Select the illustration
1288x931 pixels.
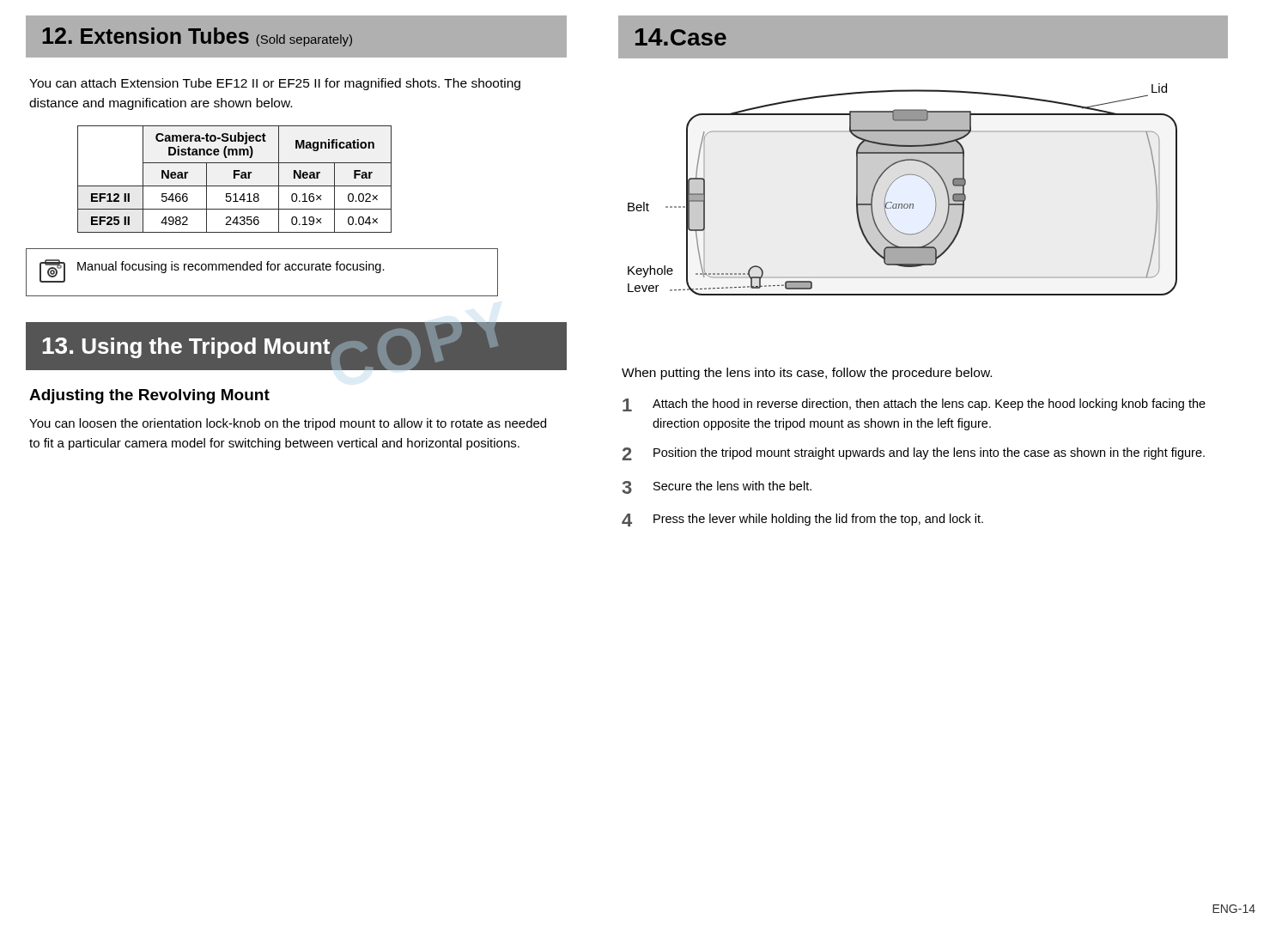[x=940, y=209]
